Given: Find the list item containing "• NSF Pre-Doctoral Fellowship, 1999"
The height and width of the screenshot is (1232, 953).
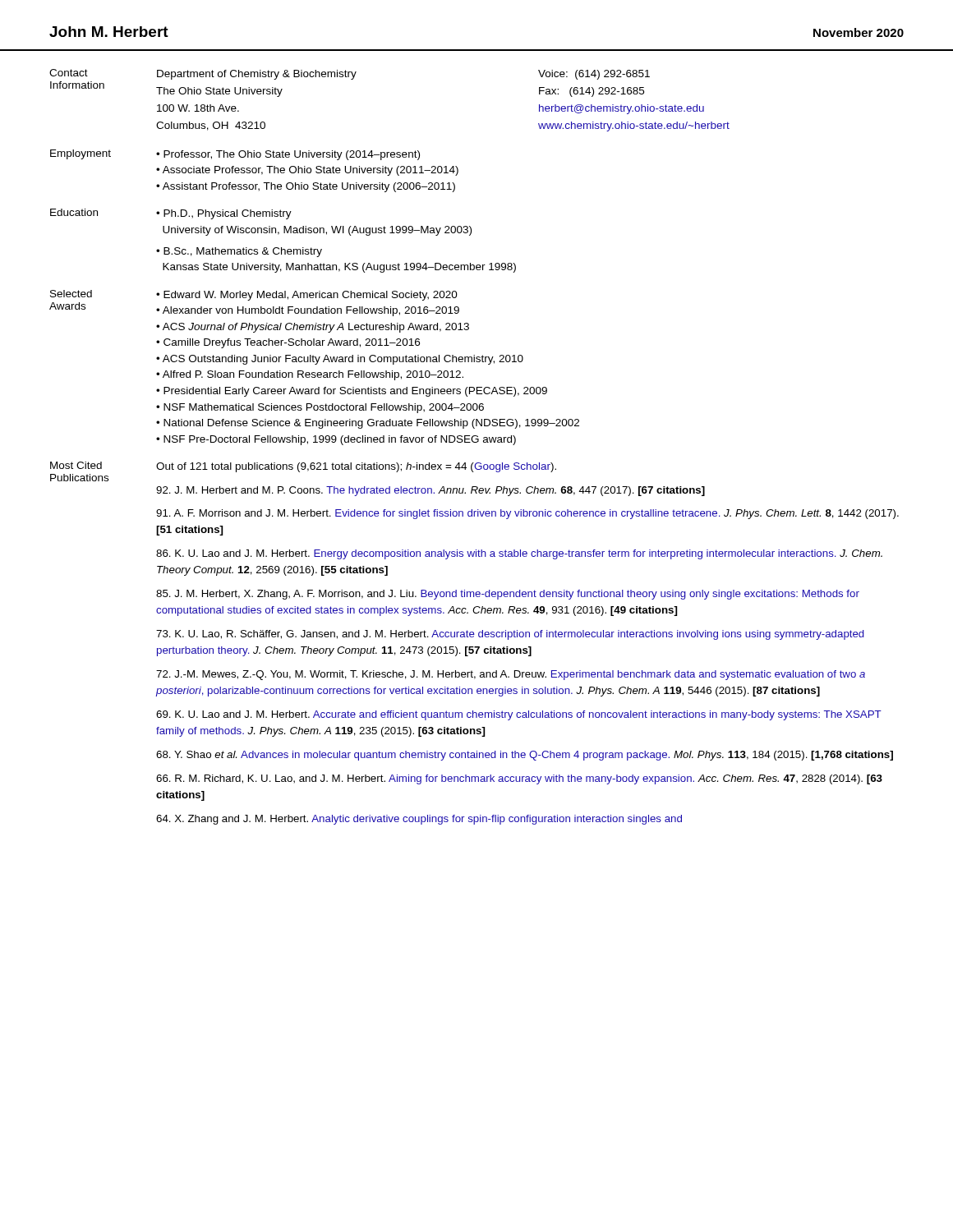Looking at the screenshot, I should tap(336, 439).
